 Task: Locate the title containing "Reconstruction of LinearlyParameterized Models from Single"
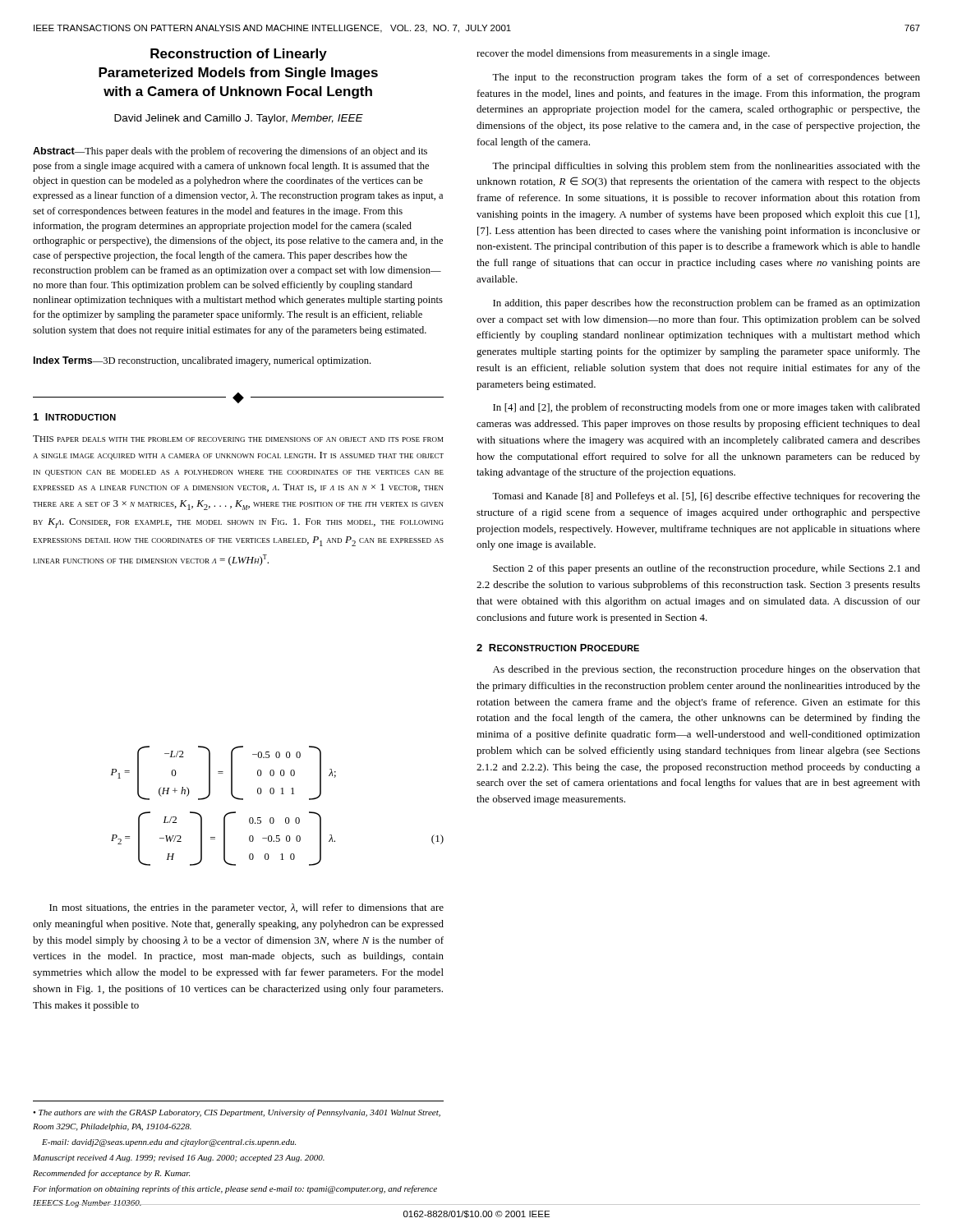238,85
